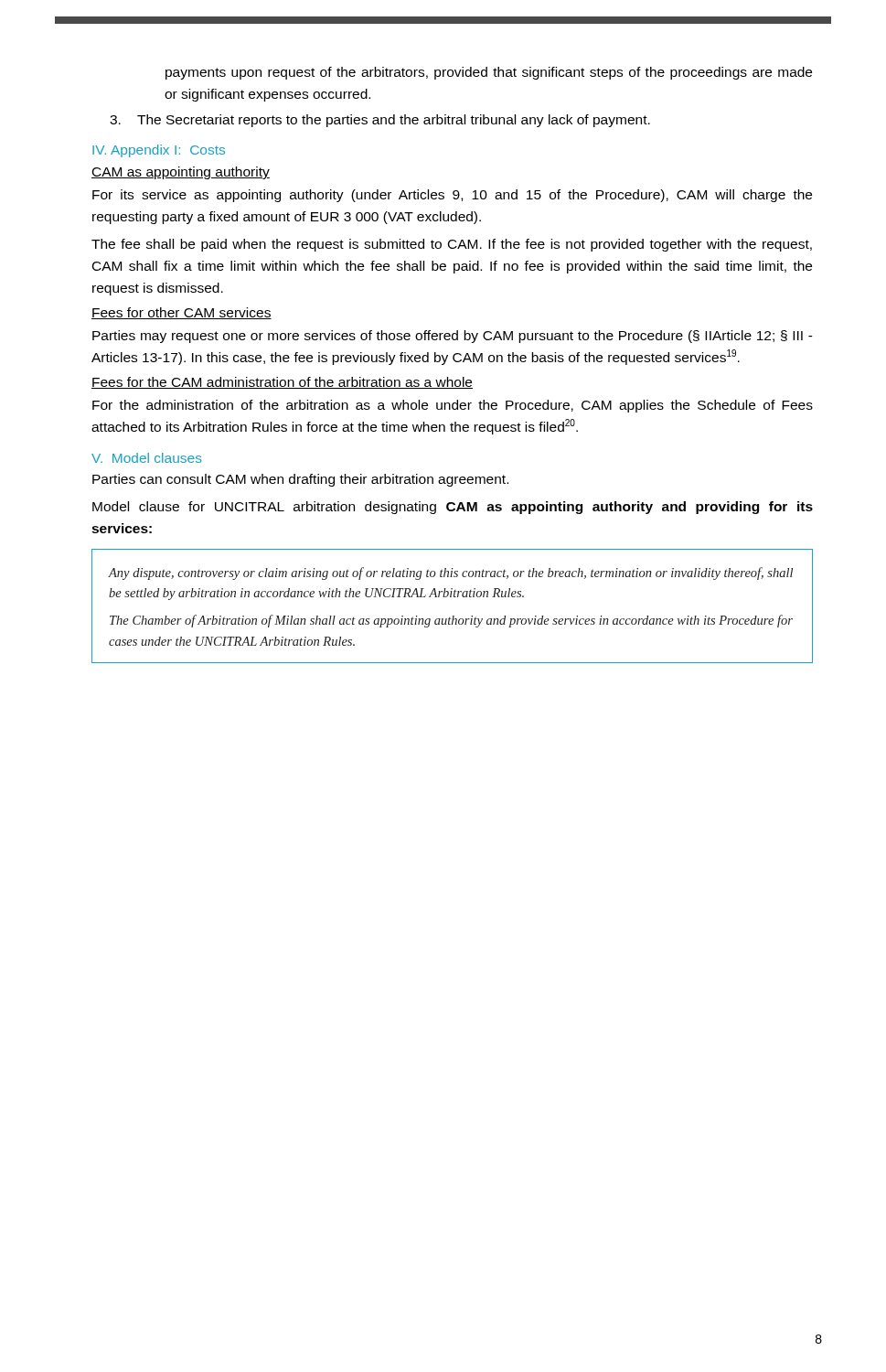886x1372 pixels.
Task: Select the text block with the text "Parties can consult CAM"
Action: (x=301, y=478)
